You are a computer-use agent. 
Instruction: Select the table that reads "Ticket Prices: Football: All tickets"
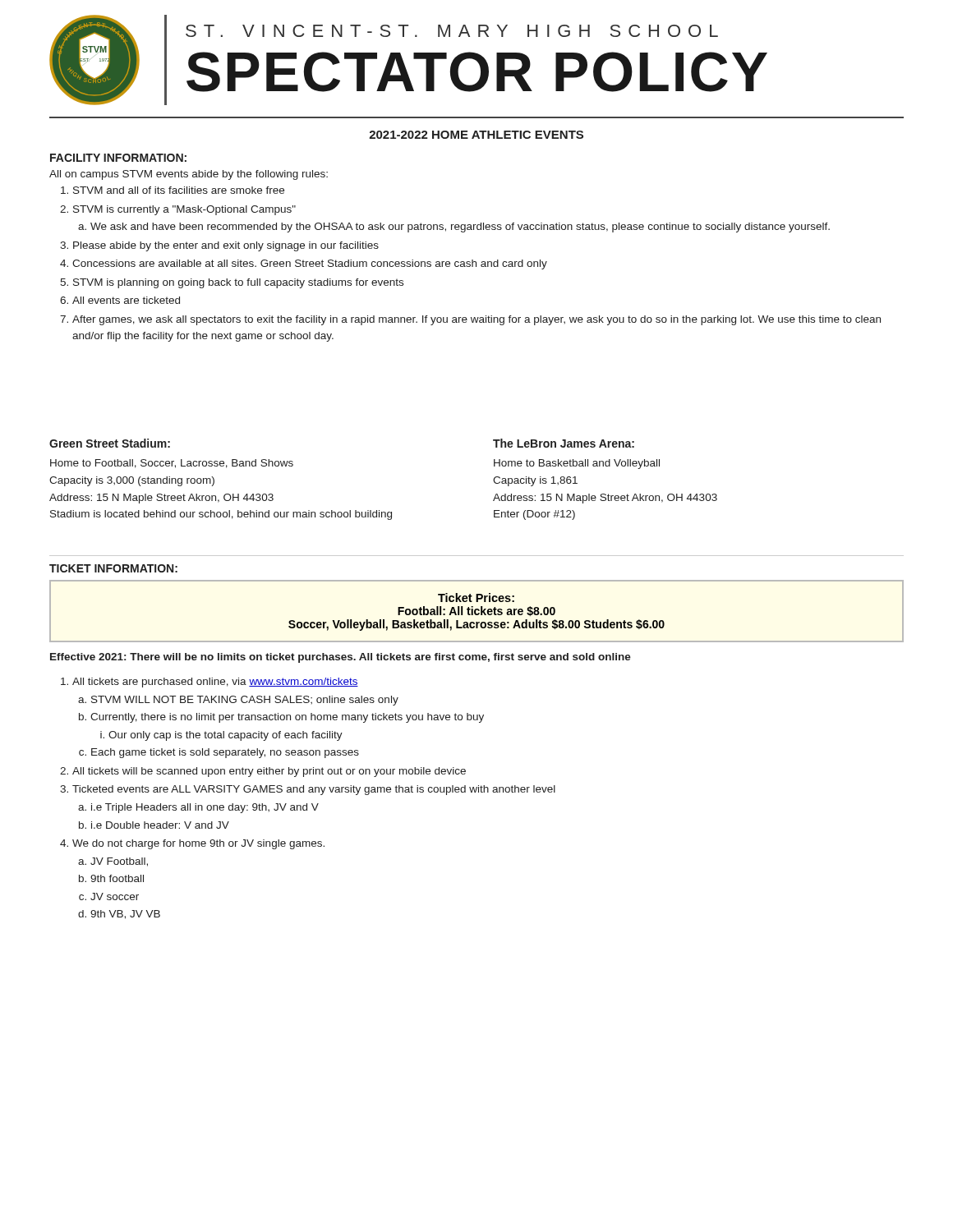tap(476, 611)
